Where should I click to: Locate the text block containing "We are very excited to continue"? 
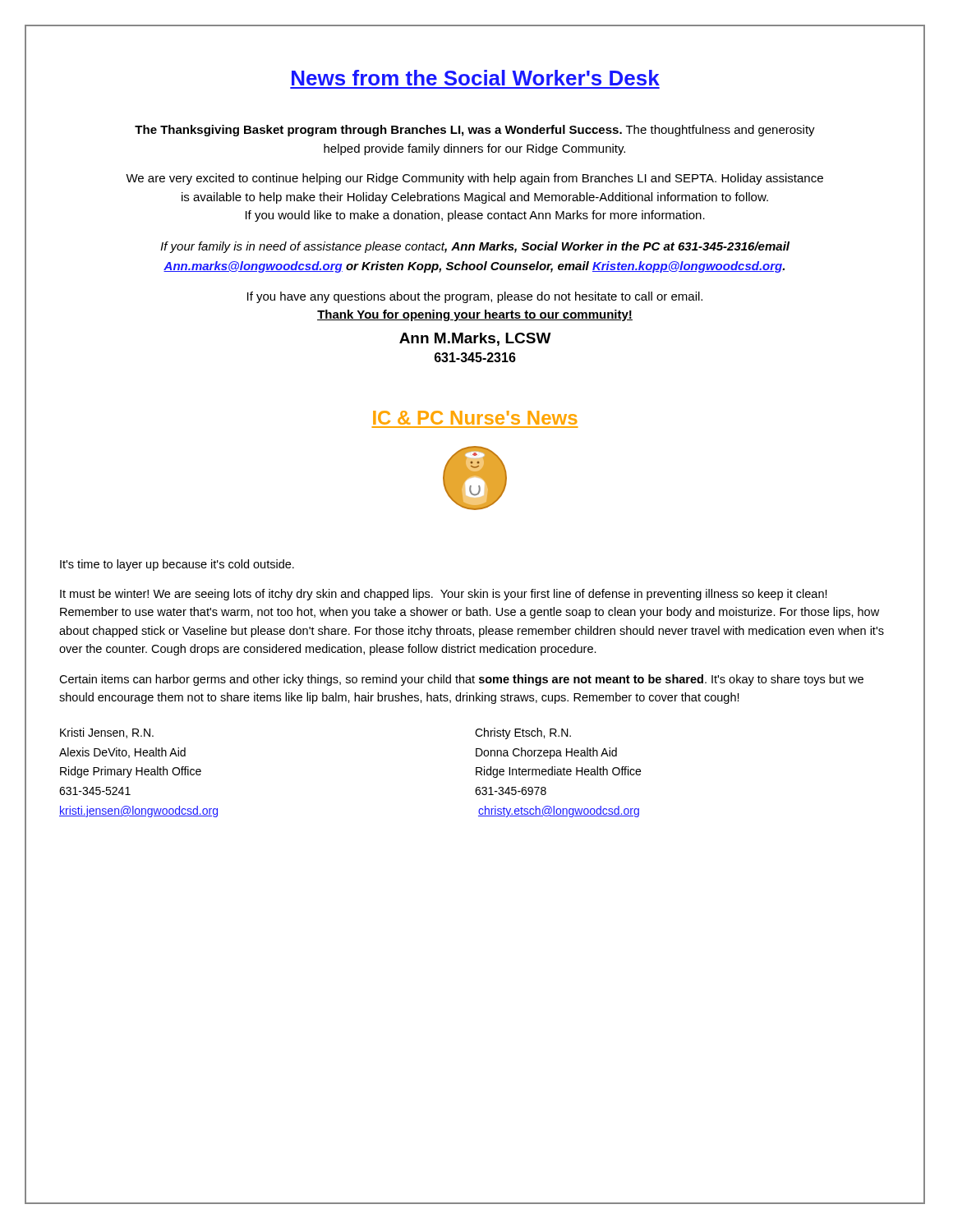[x=475, y=196]
